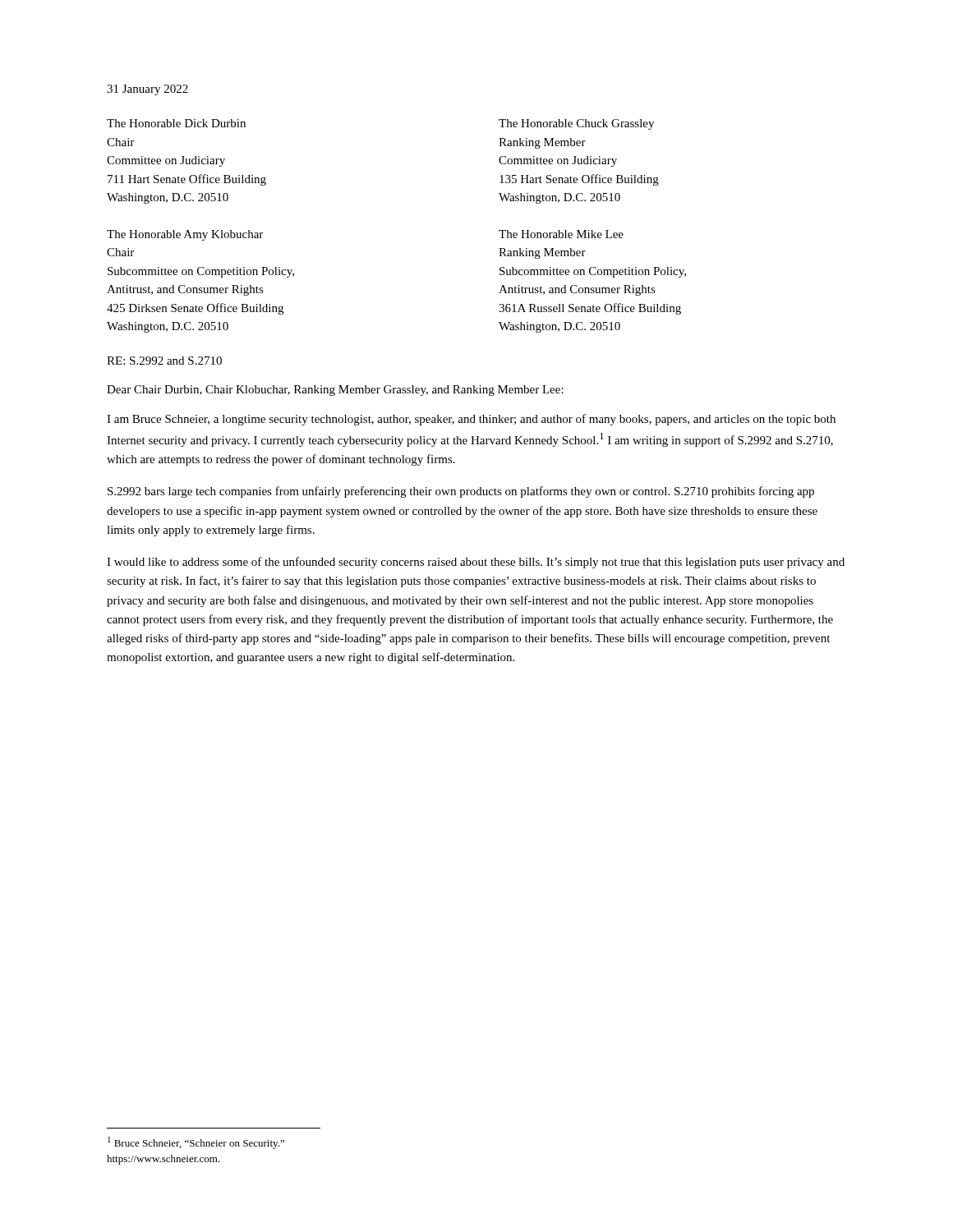Image resolution: width=953 pixels, height=1232 pixels.
Task: Click on the region starting "S.2992 bars large tech companies"
Action: click(x=462, y=510)
